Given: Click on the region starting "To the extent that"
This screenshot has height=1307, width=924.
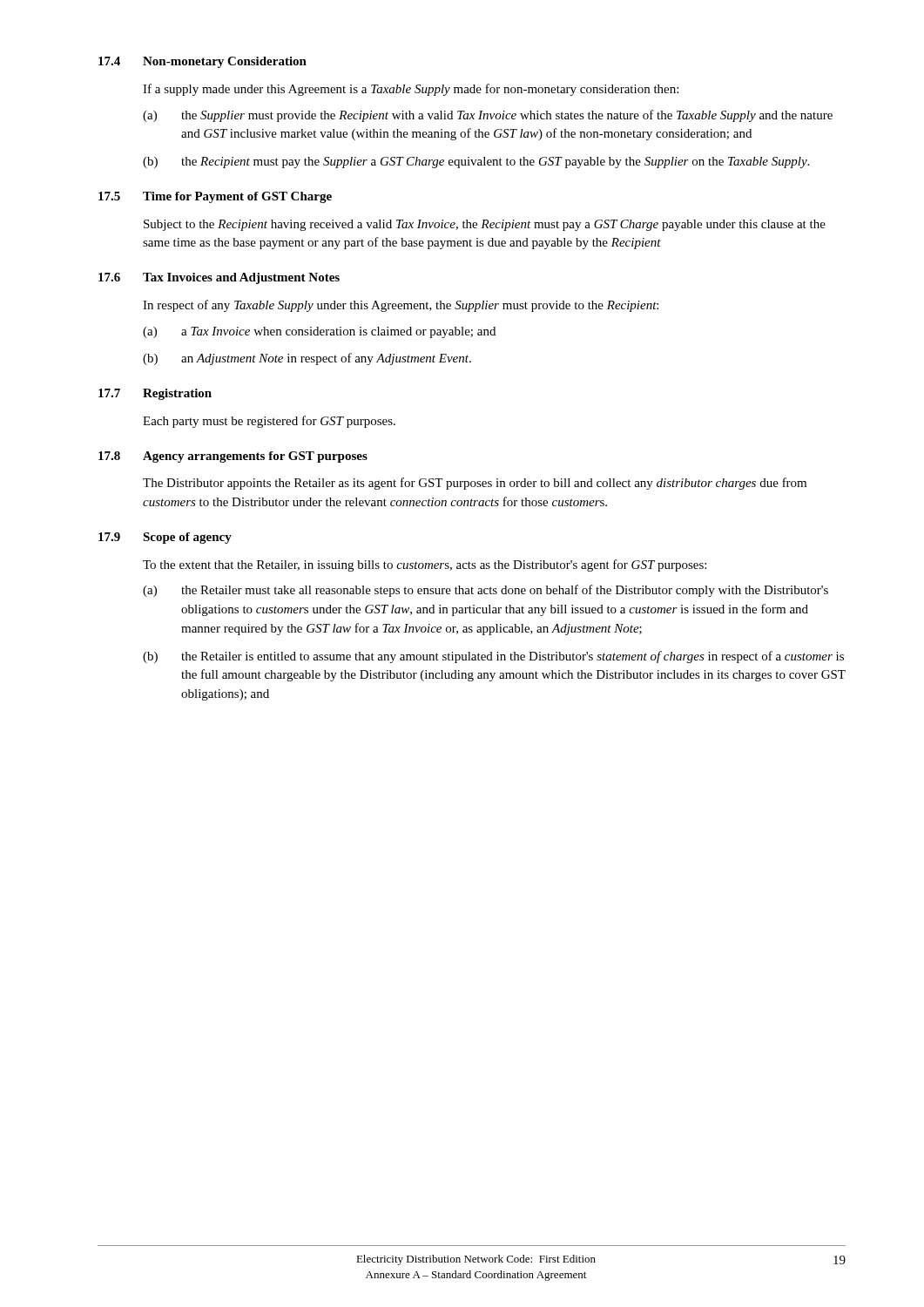Looking at the screenshot, I should point(425,564).
